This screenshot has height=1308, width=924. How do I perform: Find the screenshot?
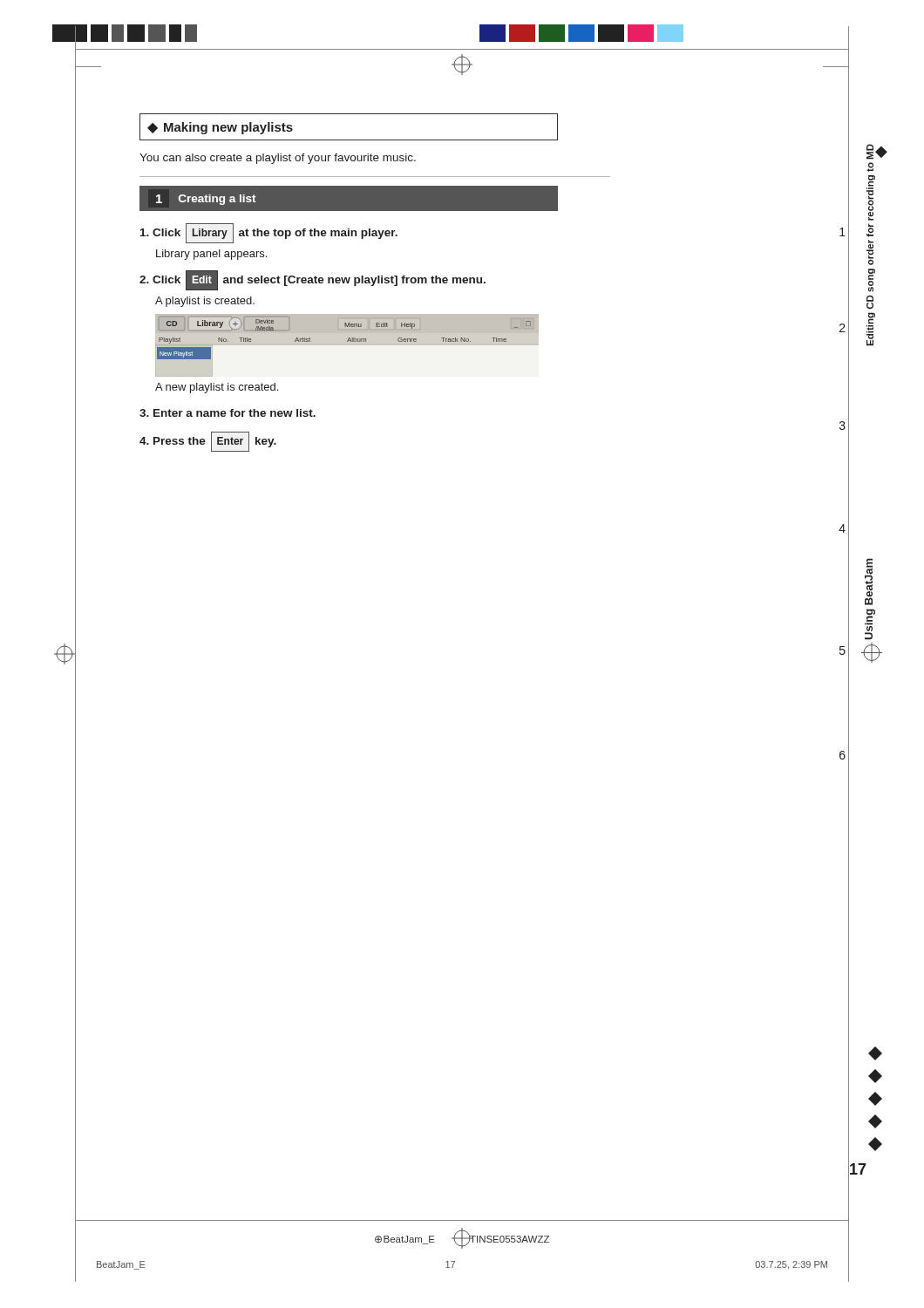click(347, 346)
